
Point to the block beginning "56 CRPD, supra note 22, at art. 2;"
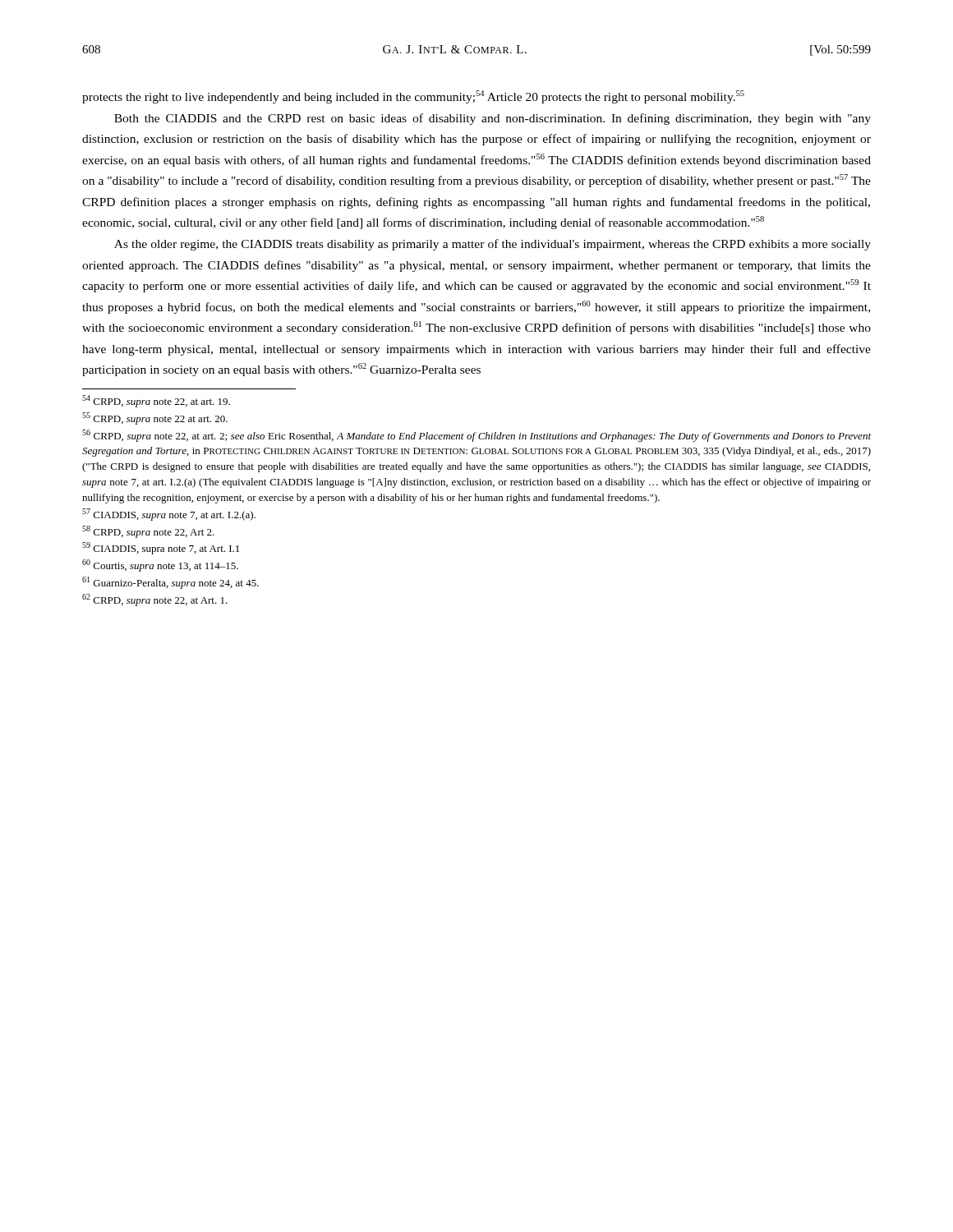coord(476,466)
